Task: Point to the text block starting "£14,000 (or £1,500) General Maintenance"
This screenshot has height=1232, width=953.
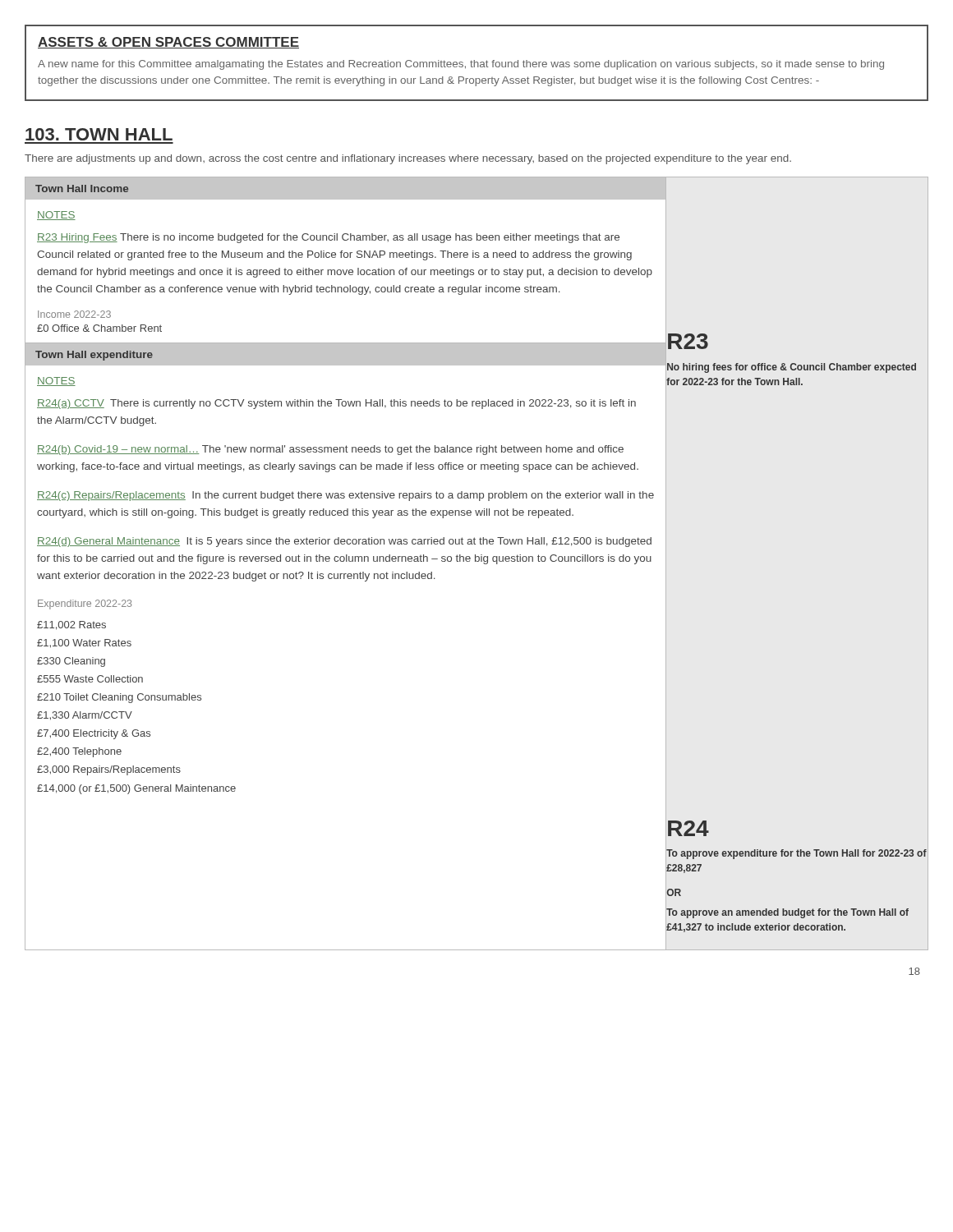Action: [x=136, y=788]
